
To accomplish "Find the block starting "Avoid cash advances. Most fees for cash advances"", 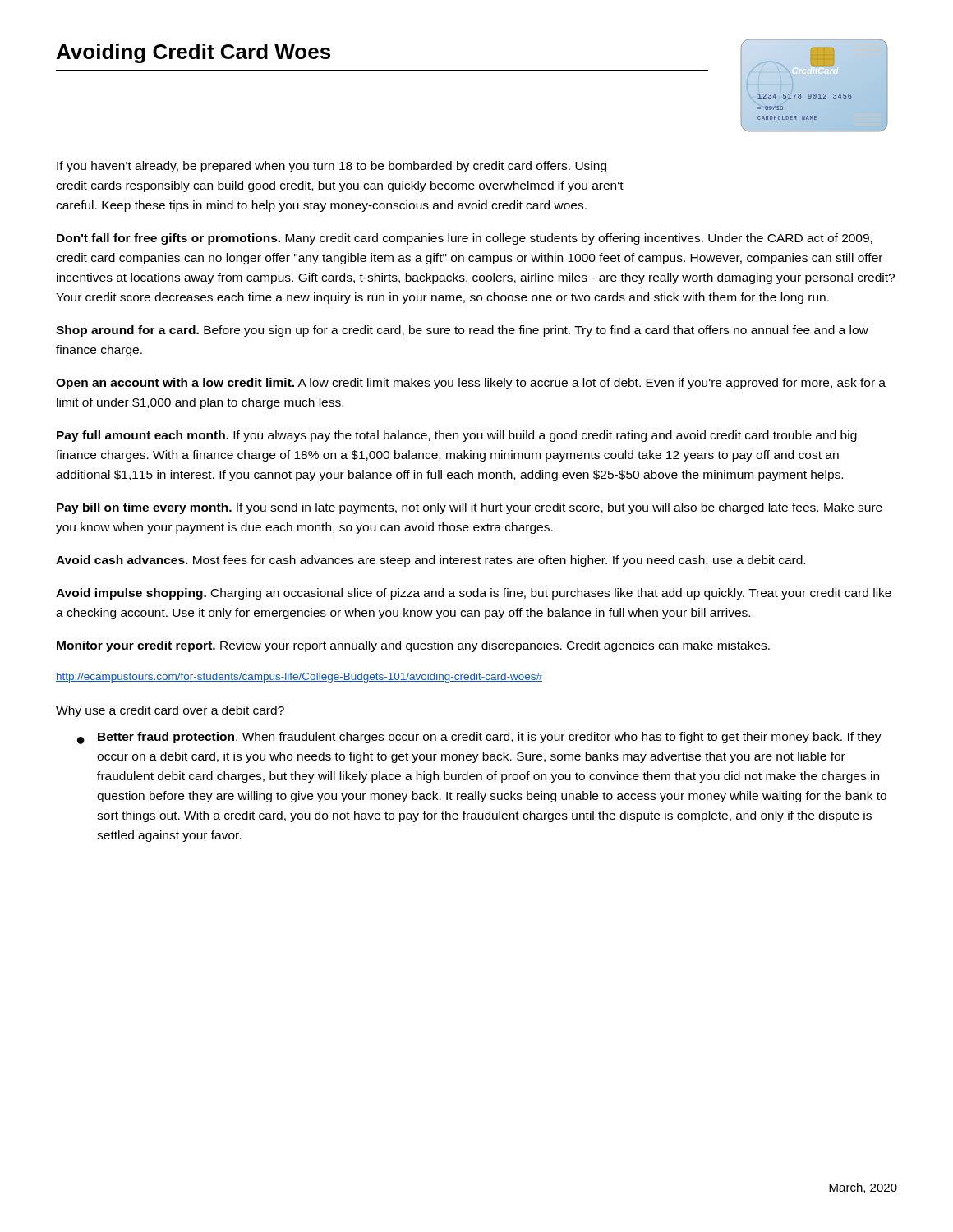I will click(431, 560).
